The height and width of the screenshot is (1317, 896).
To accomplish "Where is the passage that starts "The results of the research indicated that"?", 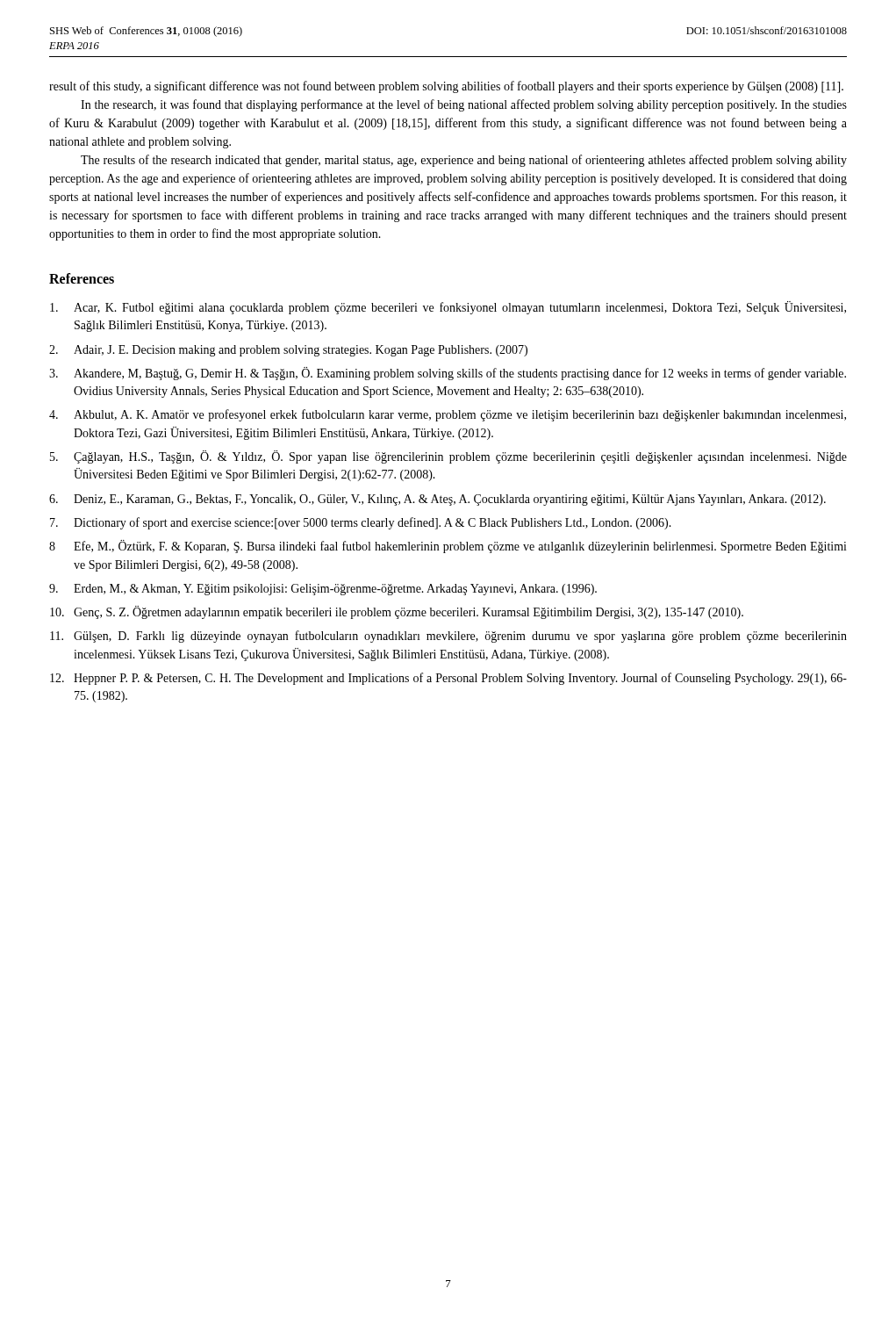I will [x=448, y=197].
